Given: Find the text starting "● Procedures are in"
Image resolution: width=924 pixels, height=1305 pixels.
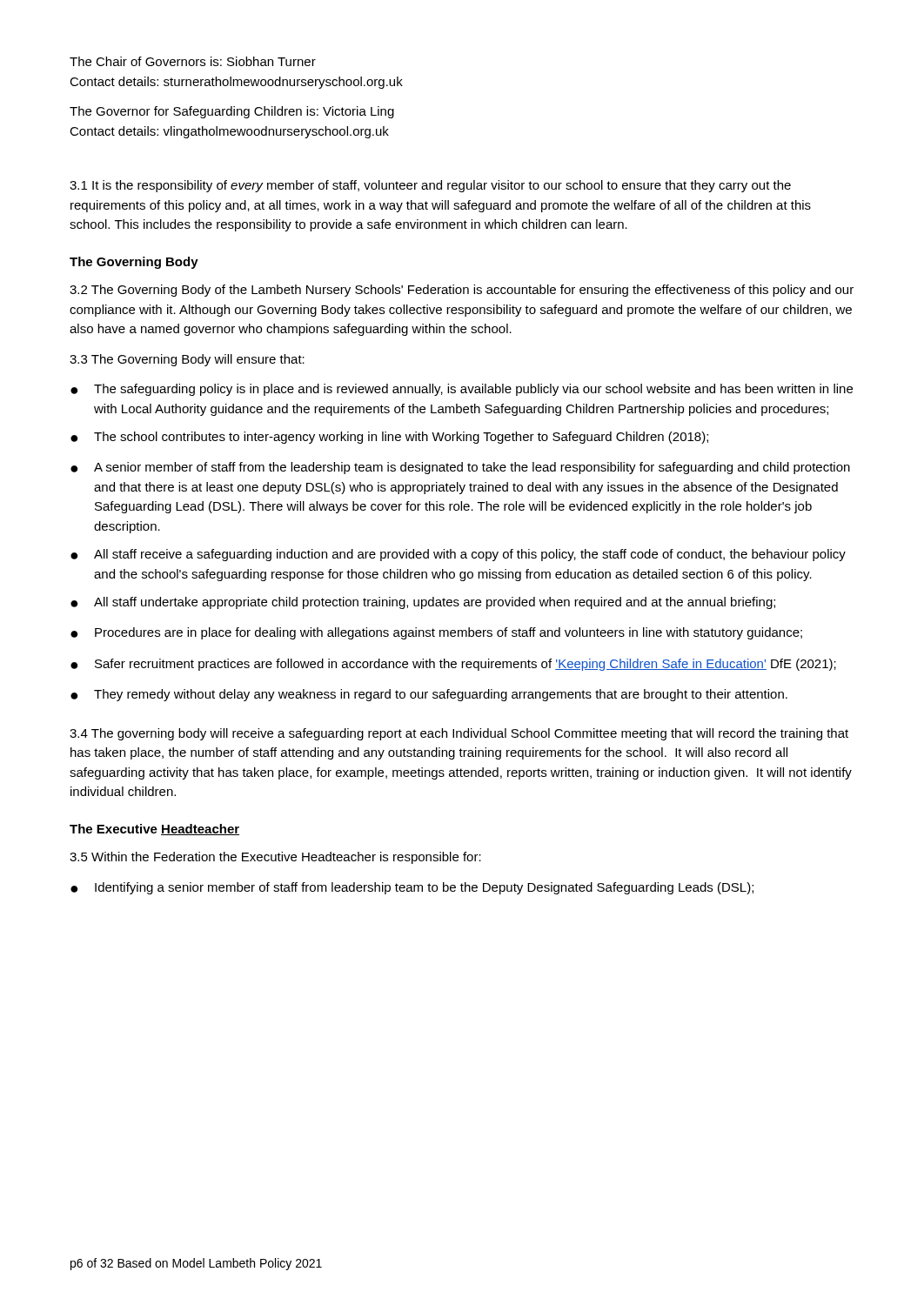Looking at the screenshot, I should click(462, 634).
